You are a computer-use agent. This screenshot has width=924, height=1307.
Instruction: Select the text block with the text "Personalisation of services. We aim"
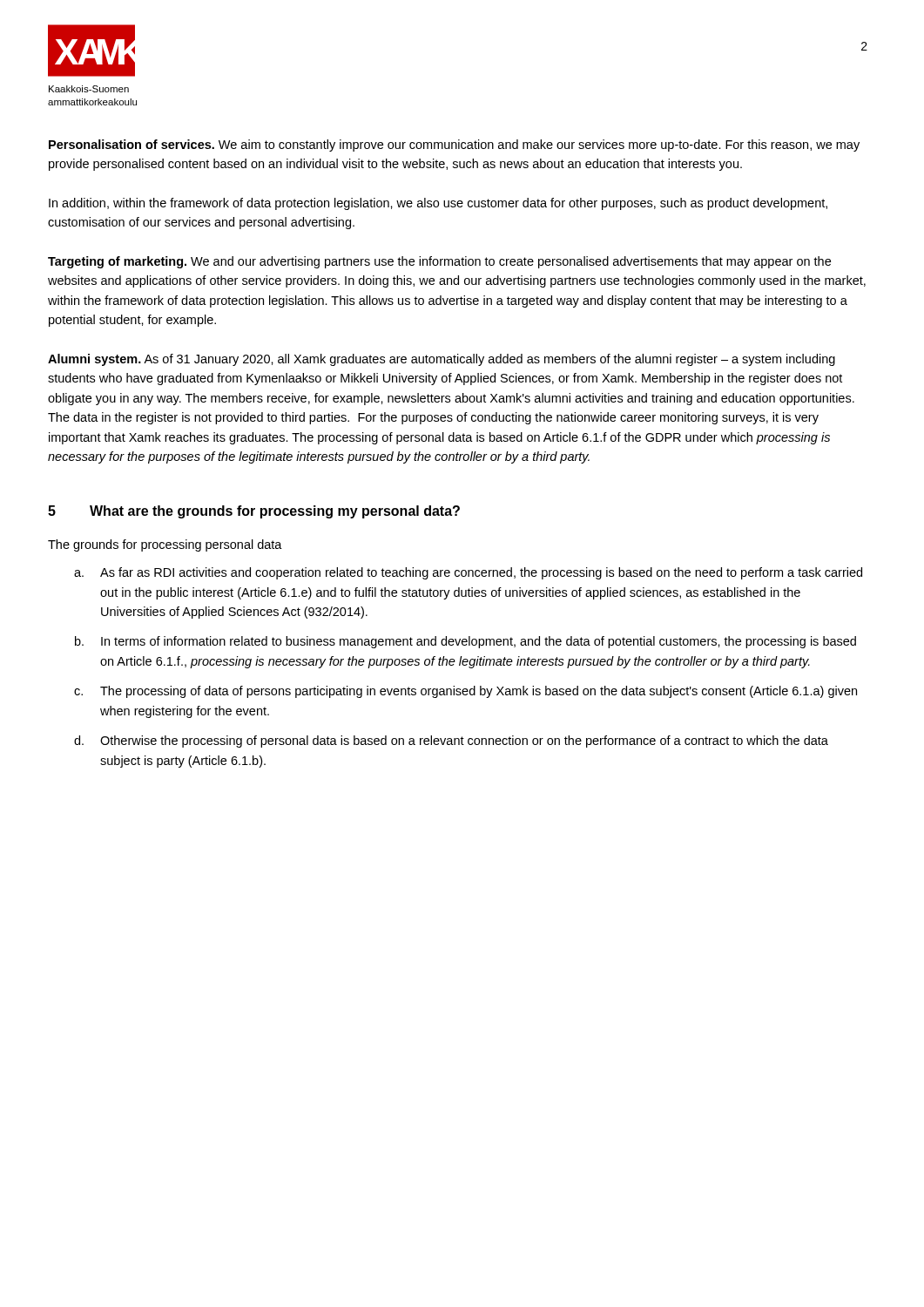454,154
